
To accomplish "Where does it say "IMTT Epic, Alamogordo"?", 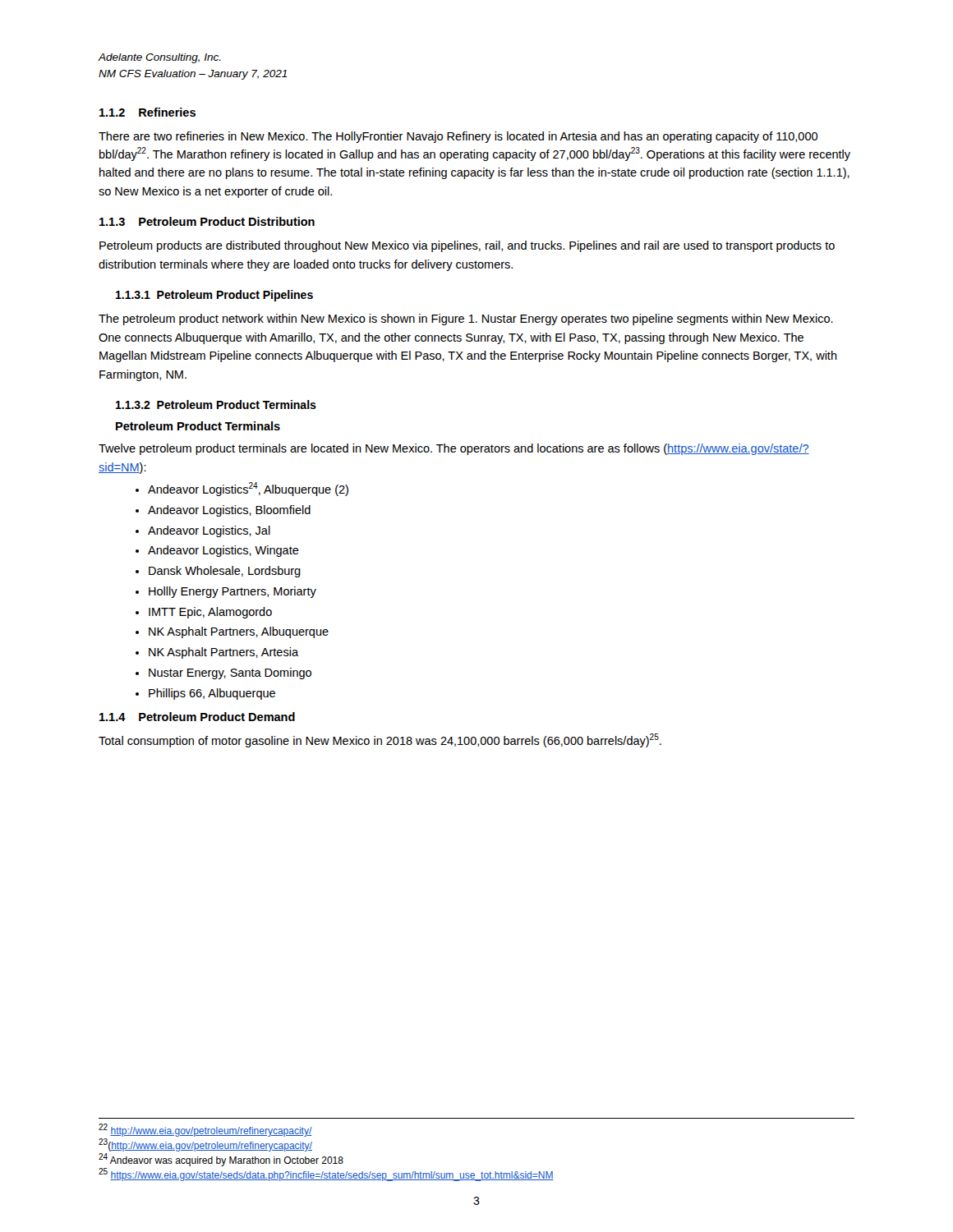I will (x=210, y=612).
